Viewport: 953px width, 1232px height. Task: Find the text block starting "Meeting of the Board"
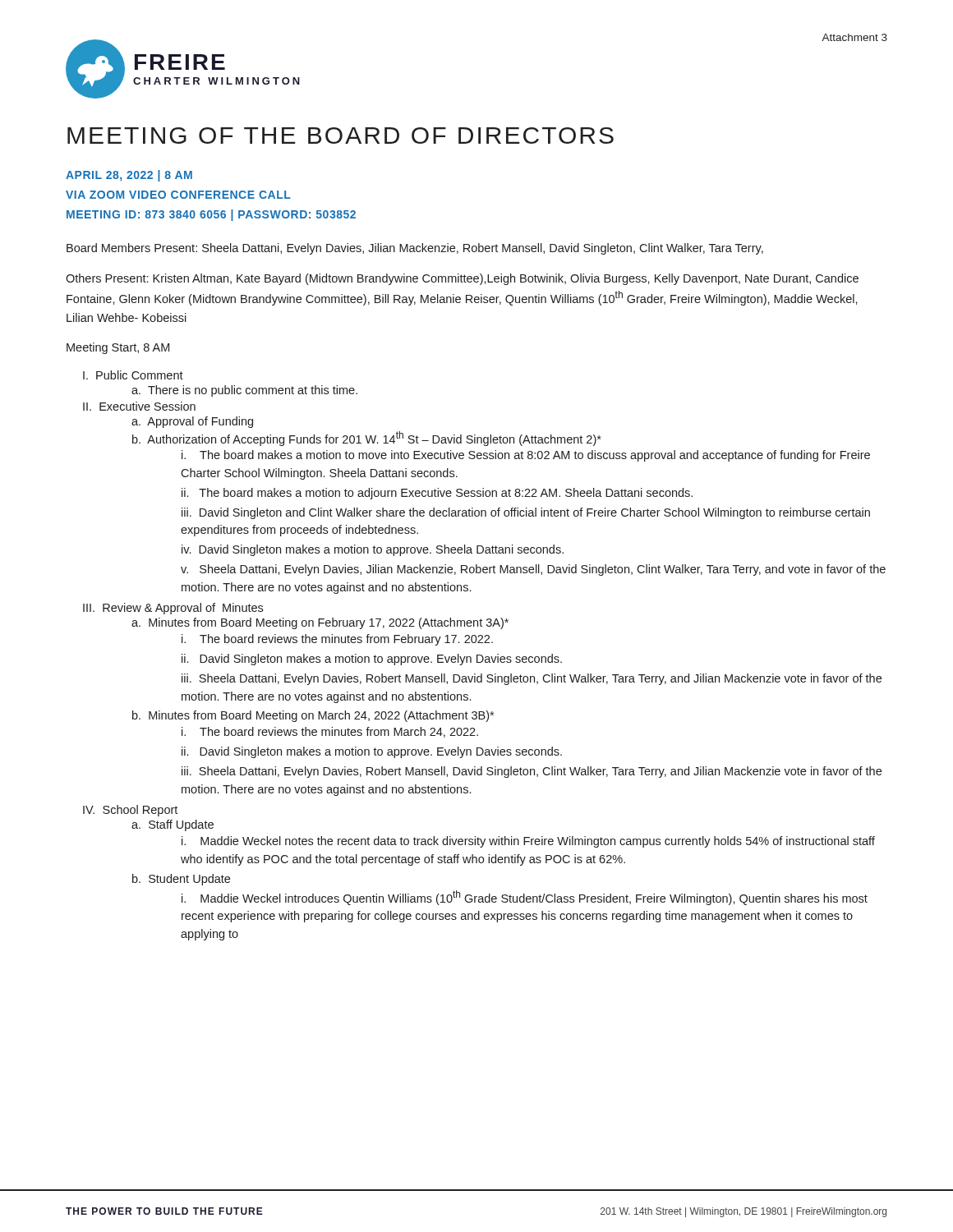(341, 135)
